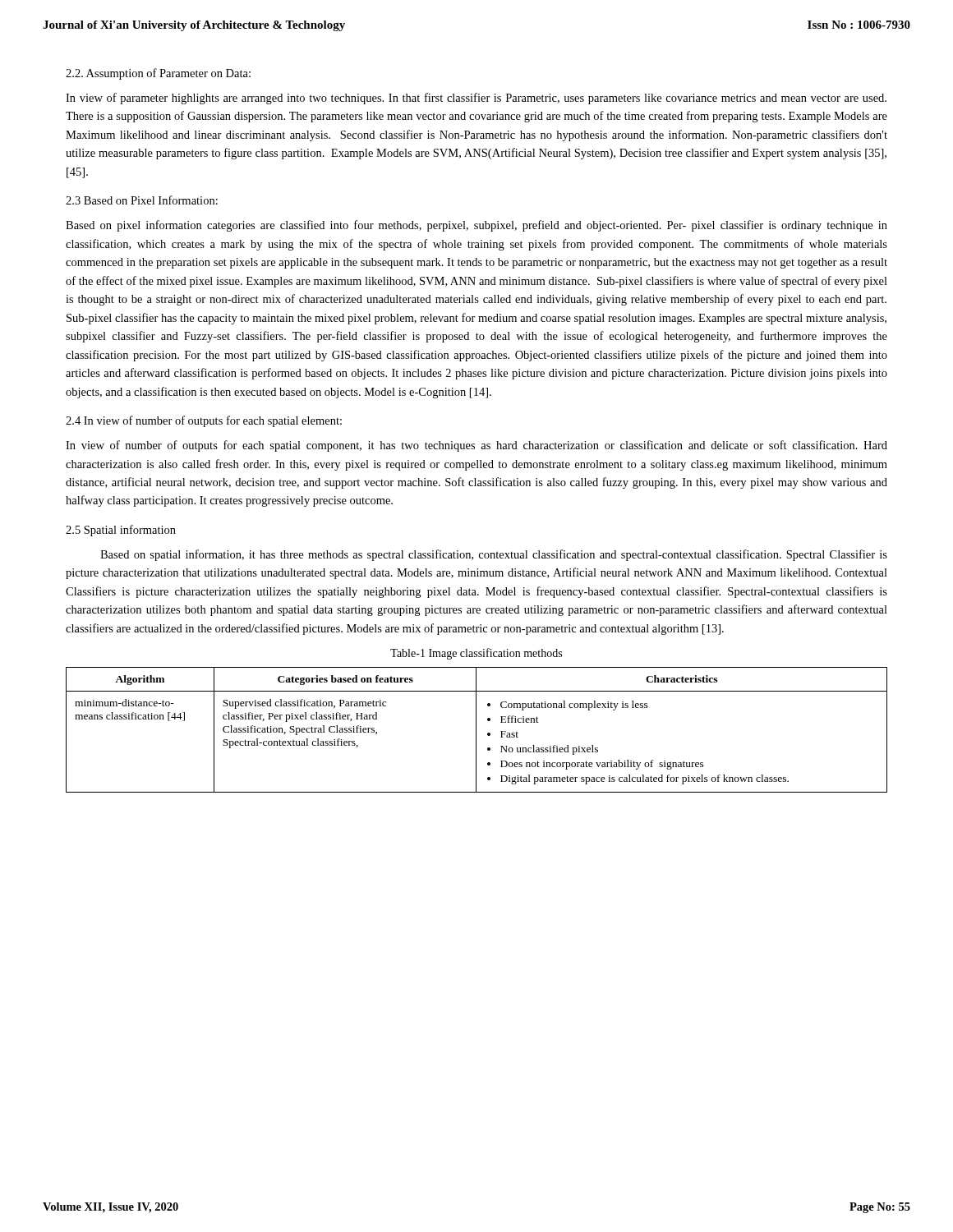Click where it says "2.5 Spatial information"

[x=121, y=530]
